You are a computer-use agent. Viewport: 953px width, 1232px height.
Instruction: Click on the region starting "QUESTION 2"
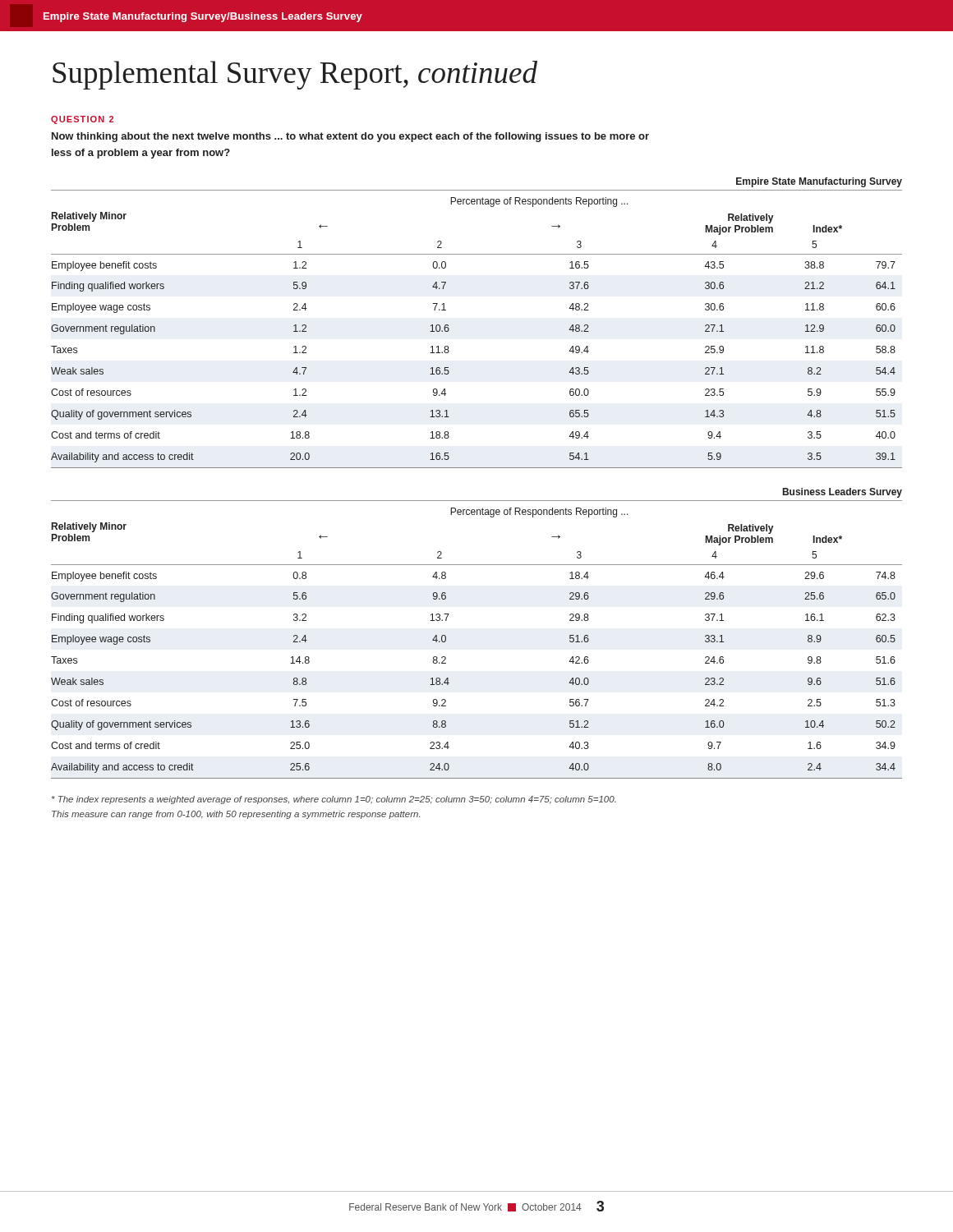83,119
